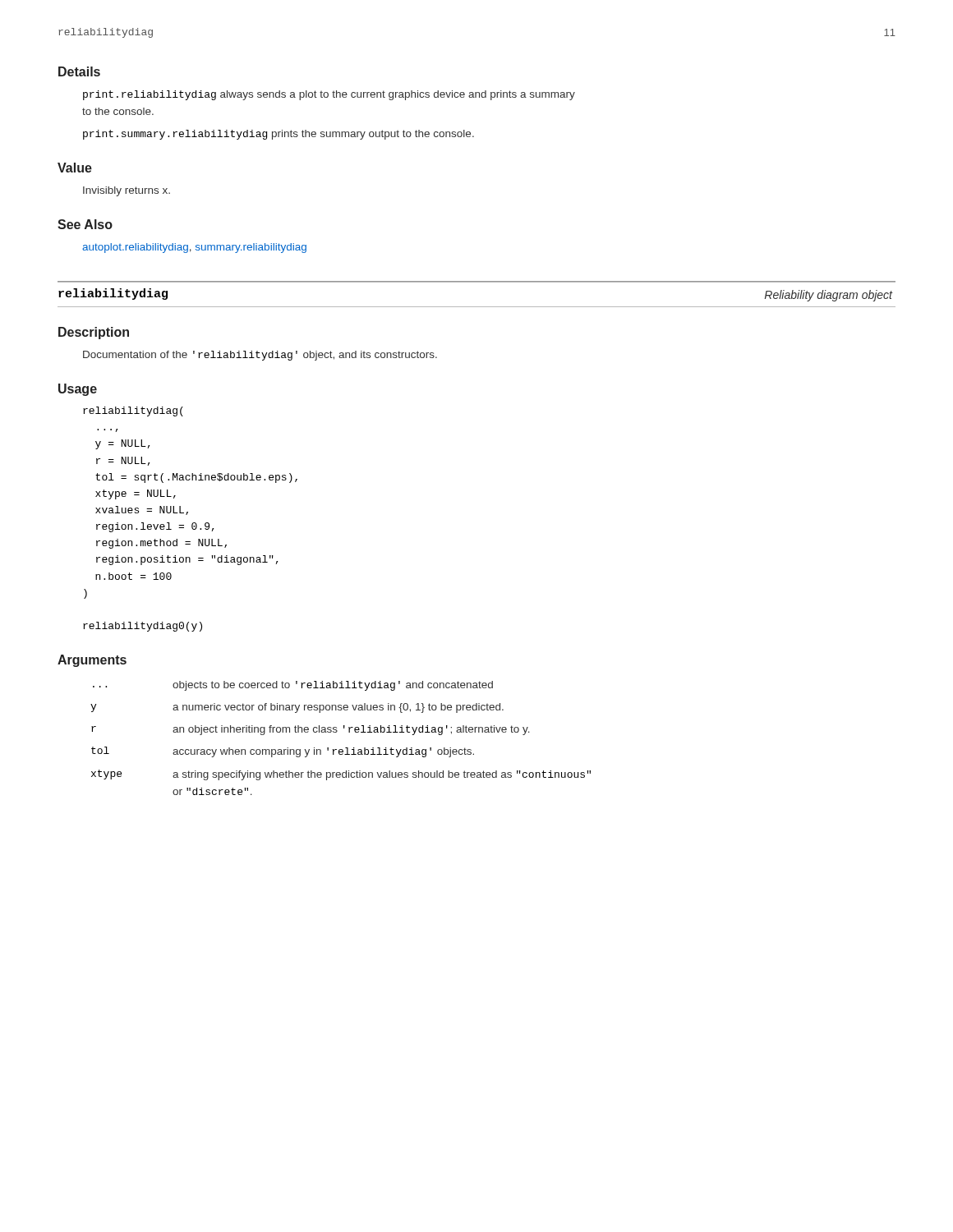Navigate to the region starting "reliabilitydiag Reliability diagram object"
Image resolution: width=953 pixels, height=1232 pixels.
tap(476, 295)
